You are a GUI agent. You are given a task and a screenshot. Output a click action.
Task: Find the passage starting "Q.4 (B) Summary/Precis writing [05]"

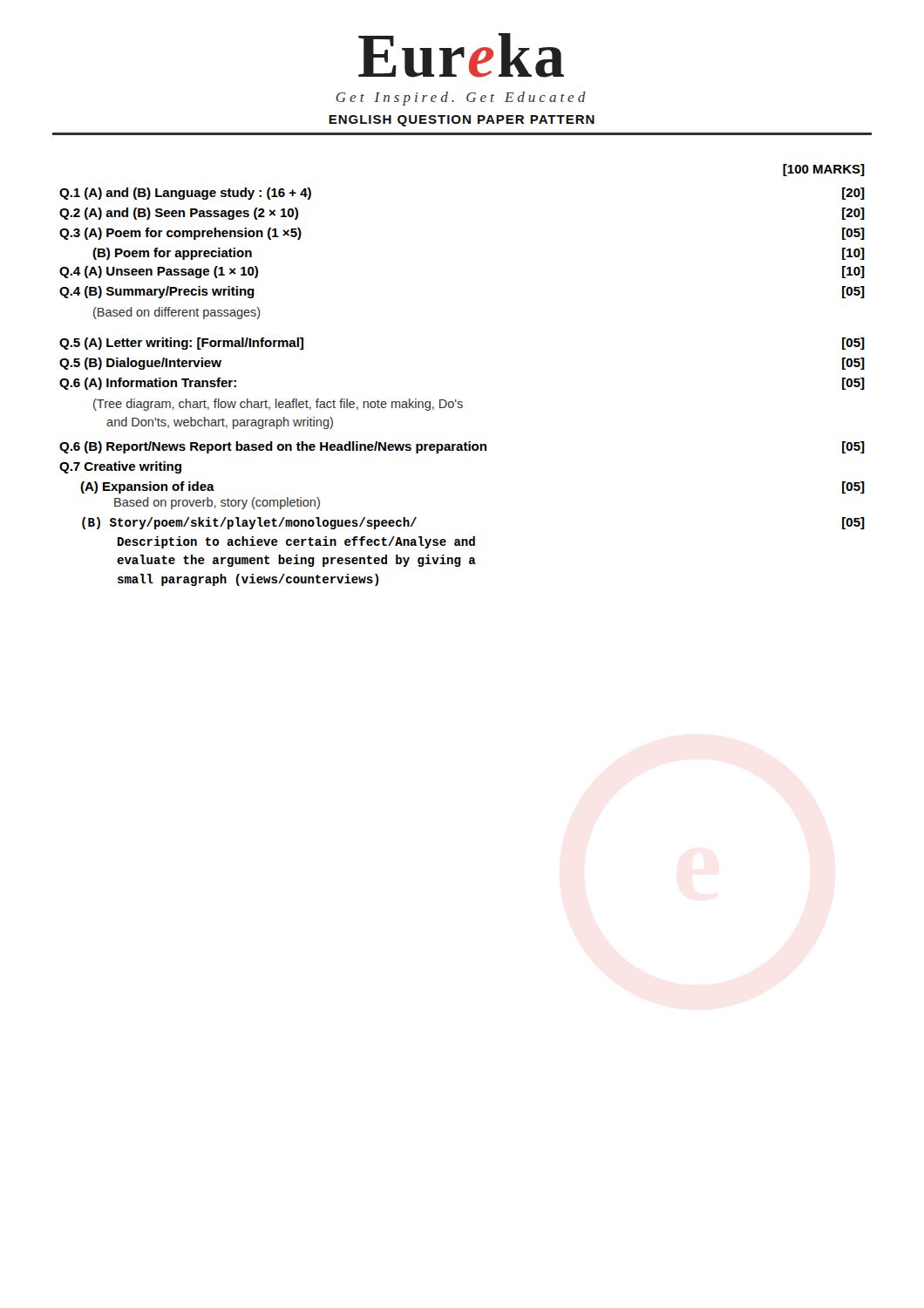pos(166,292)
